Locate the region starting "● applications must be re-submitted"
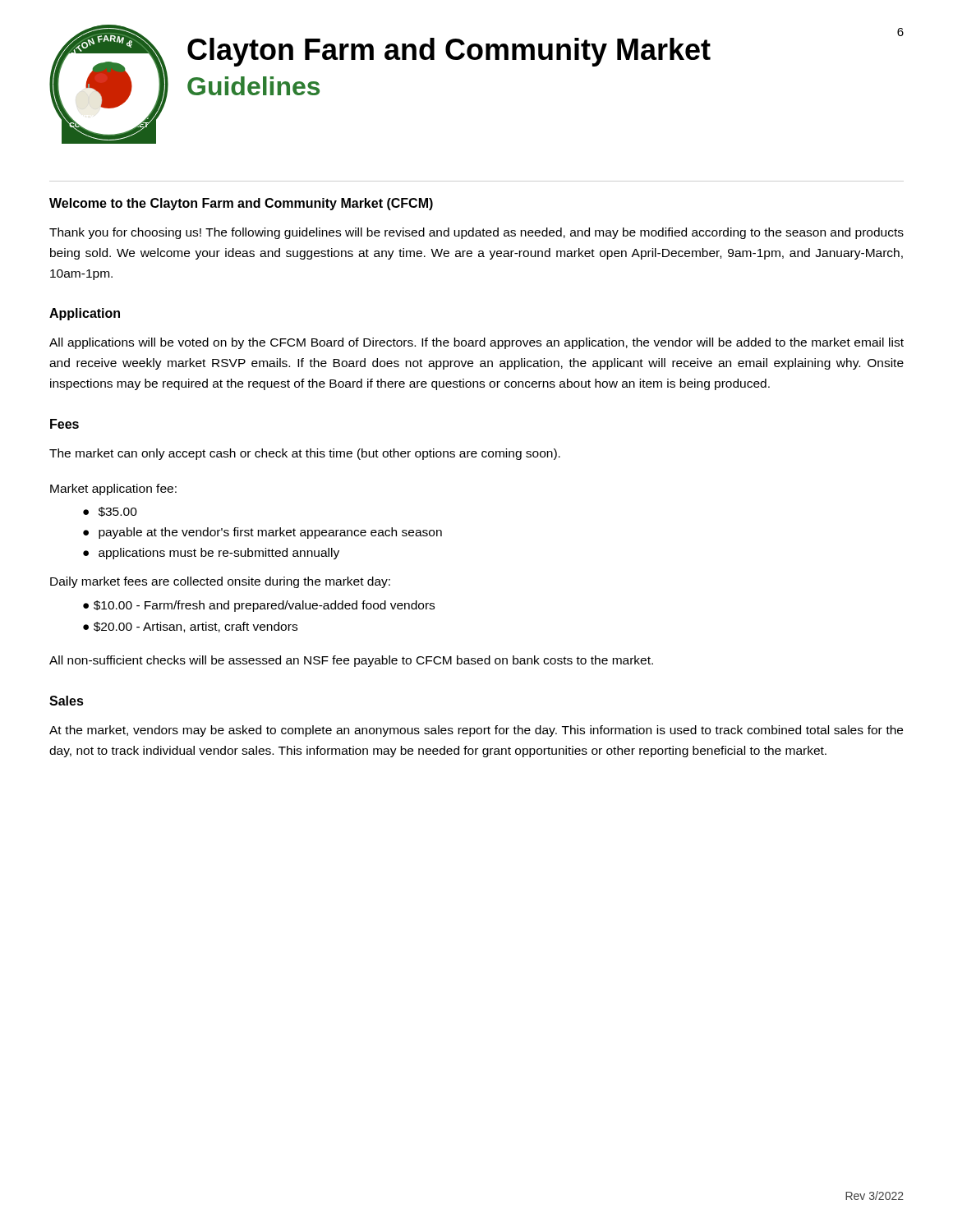 [x=211, y=553]
